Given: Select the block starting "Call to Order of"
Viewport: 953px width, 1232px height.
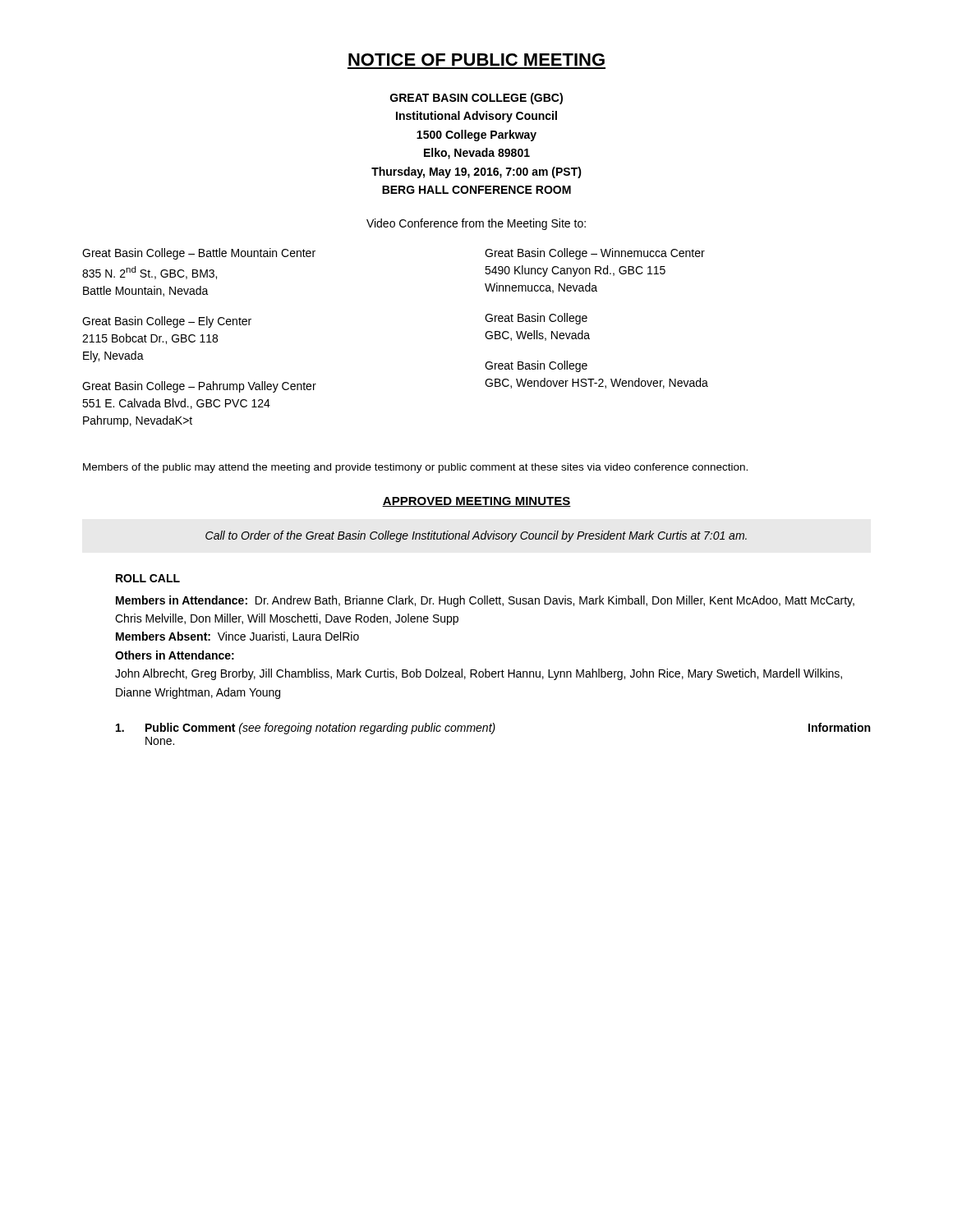Looking at the screenshot, I should click(476, 536).
